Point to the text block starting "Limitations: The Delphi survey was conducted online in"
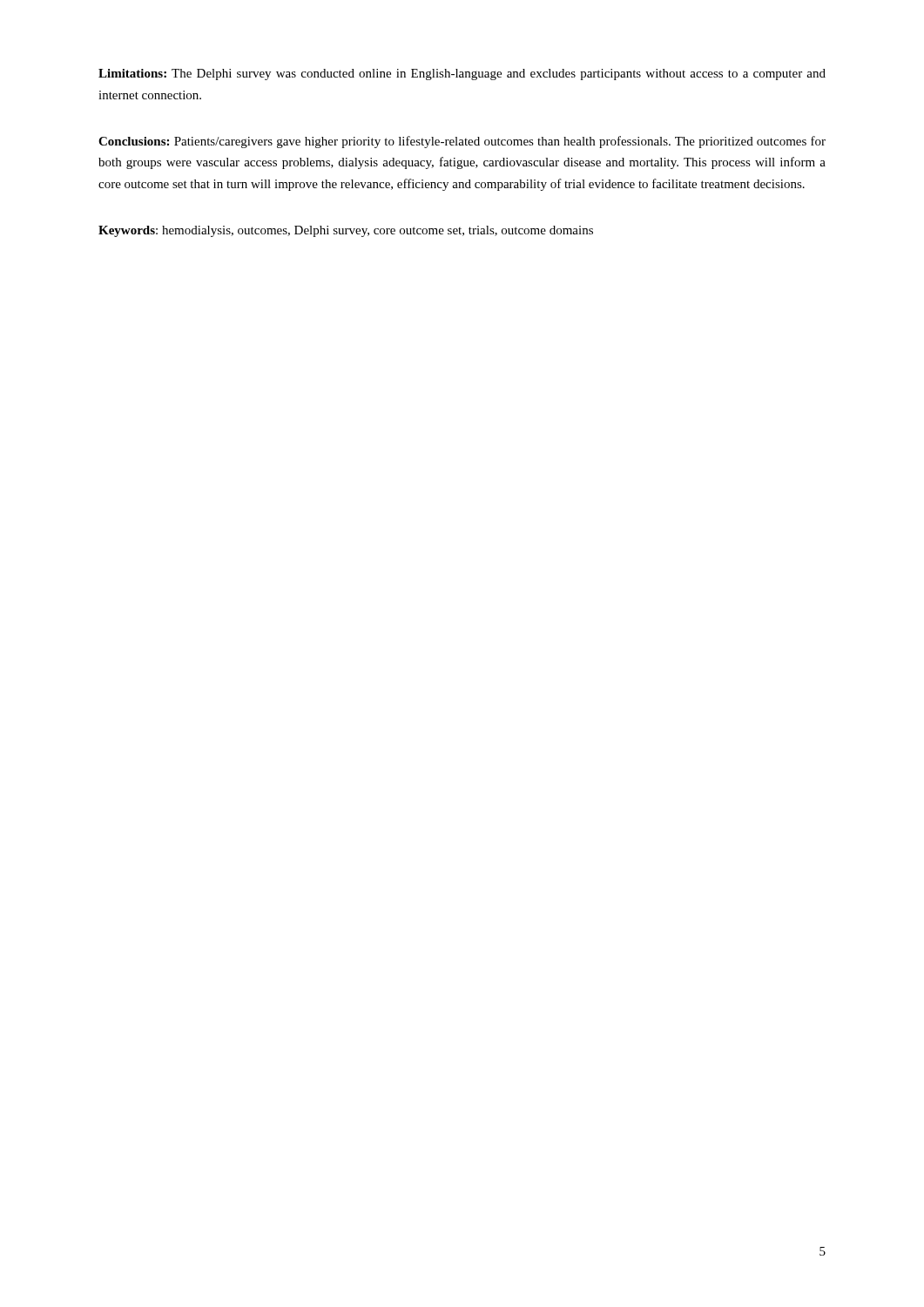The height and width of the screenshot is (1307, 924). 462,84
